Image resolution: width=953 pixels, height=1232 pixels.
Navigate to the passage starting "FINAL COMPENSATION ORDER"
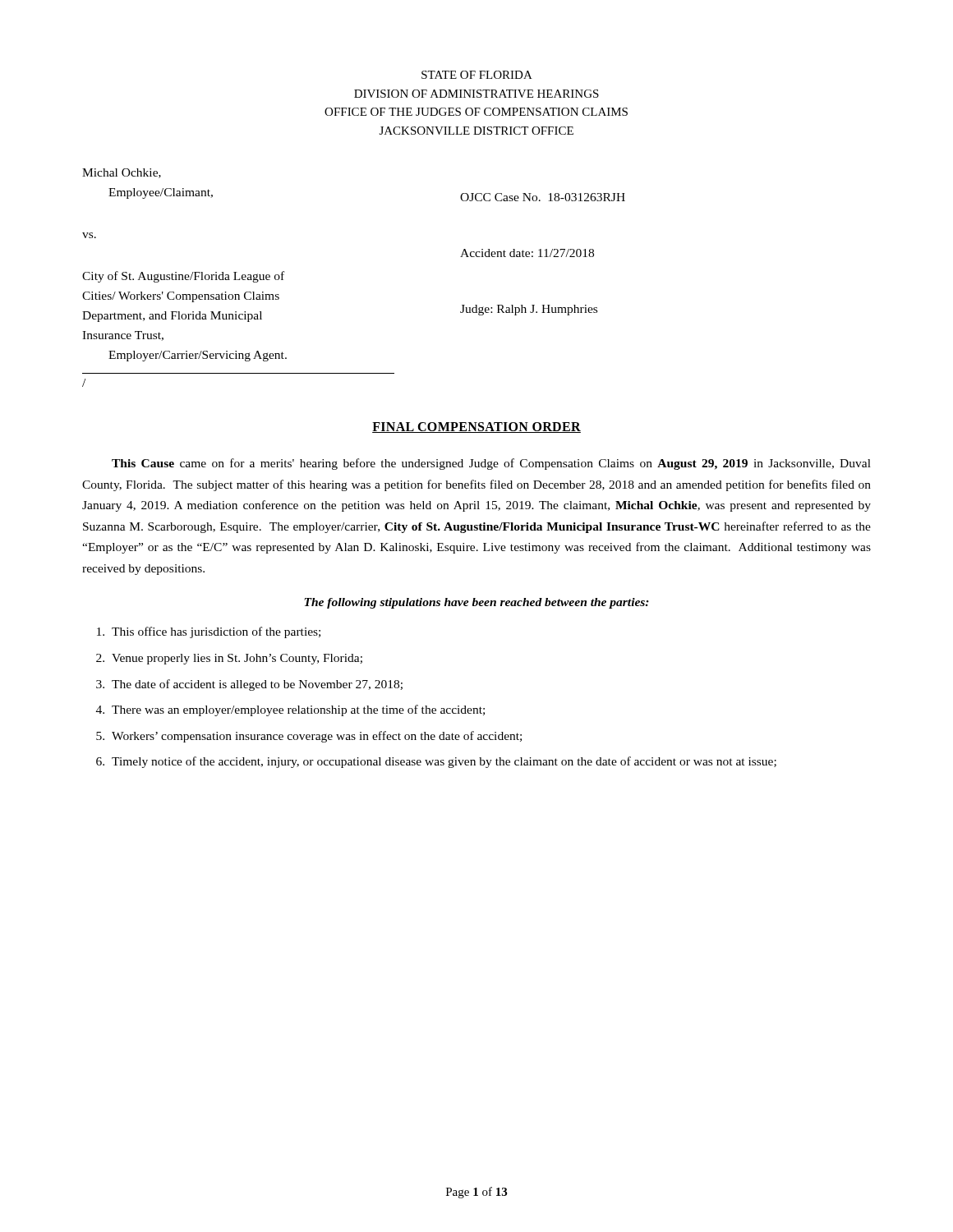click(476, 427)
